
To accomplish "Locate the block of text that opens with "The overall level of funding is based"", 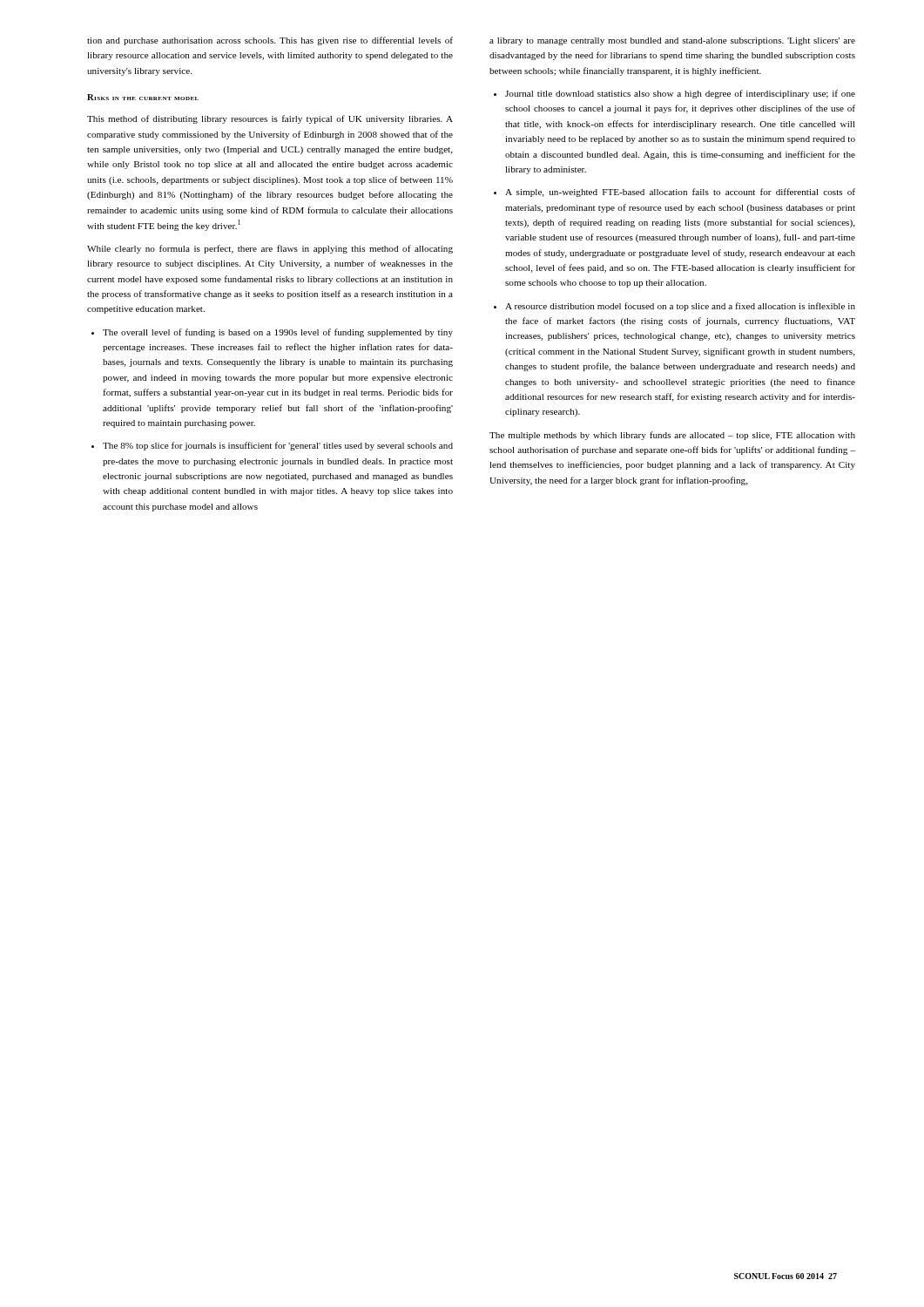I will tap(270, 378).
